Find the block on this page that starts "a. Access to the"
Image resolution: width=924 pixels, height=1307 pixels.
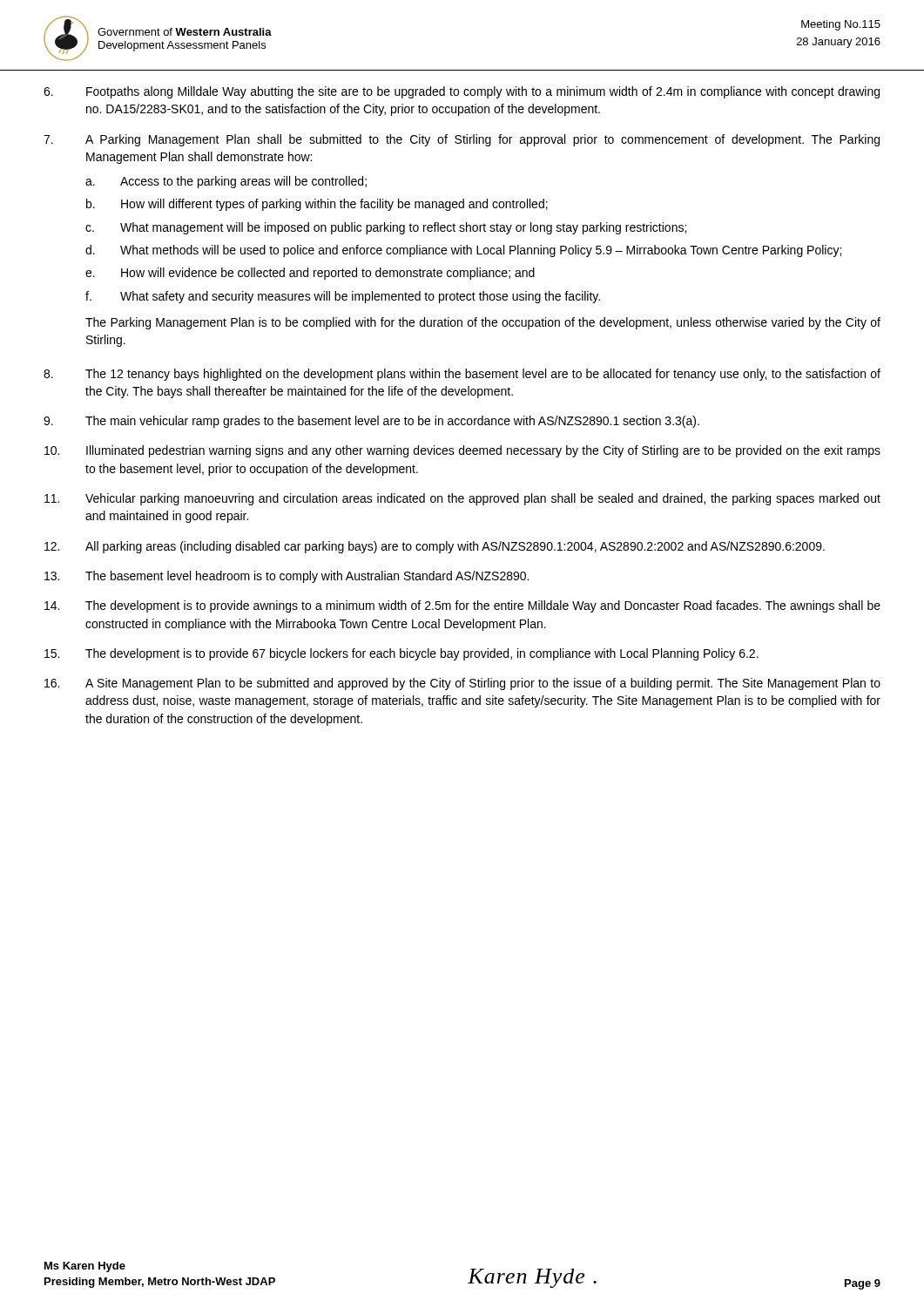tap(226, 182)
